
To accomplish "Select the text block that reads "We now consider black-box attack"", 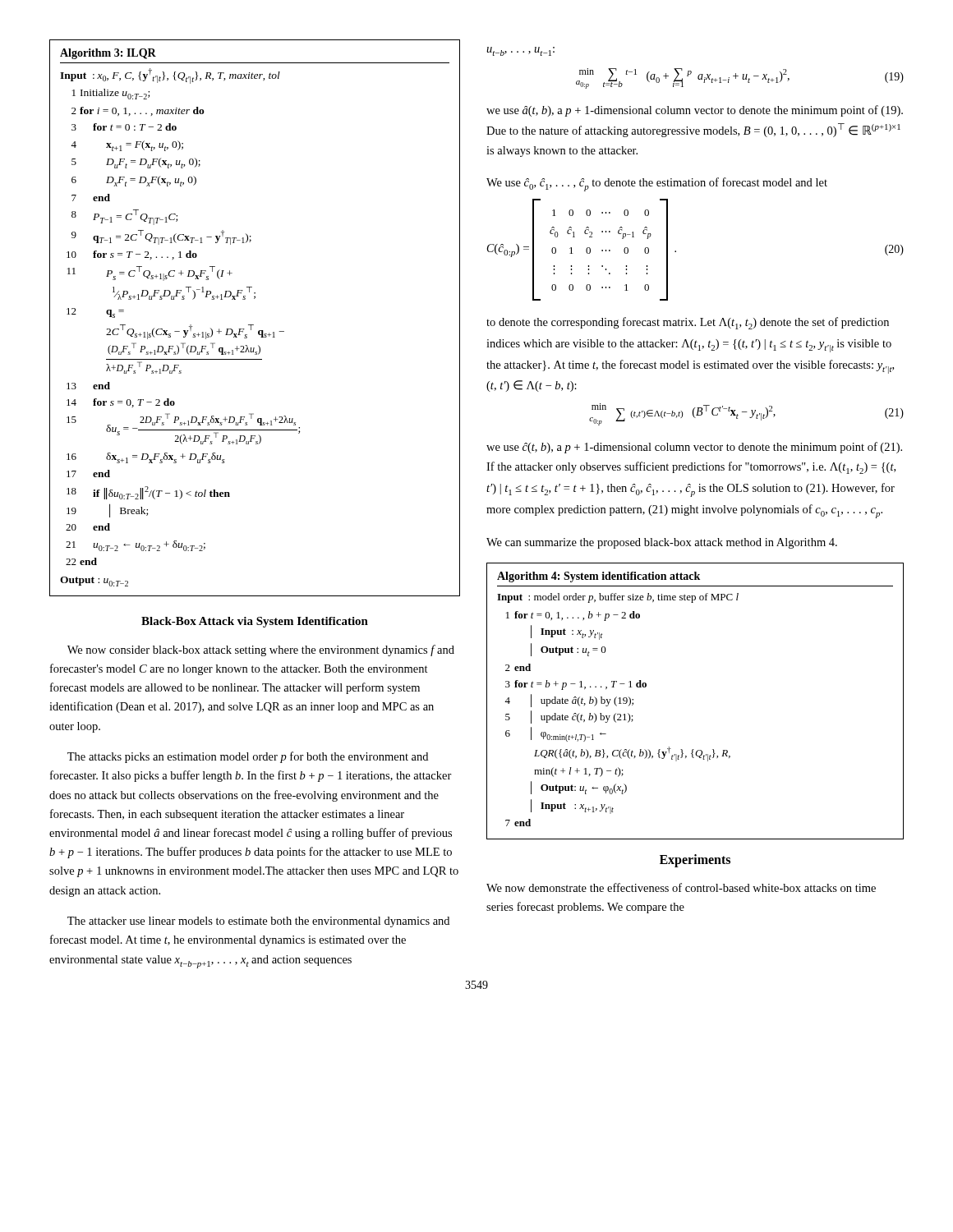I will [252, 688].
